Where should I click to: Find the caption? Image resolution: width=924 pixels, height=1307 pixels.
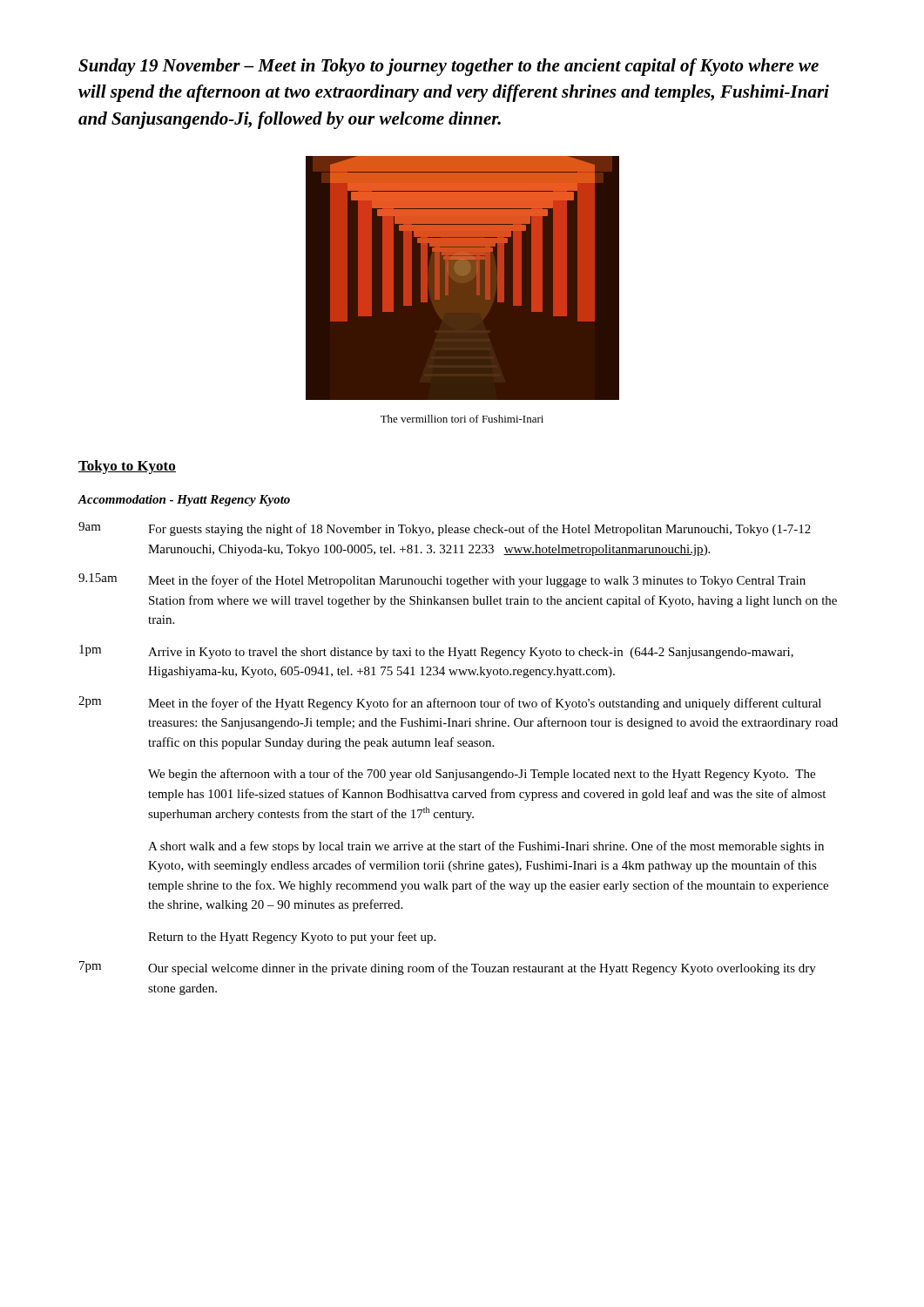click(462, 419)
